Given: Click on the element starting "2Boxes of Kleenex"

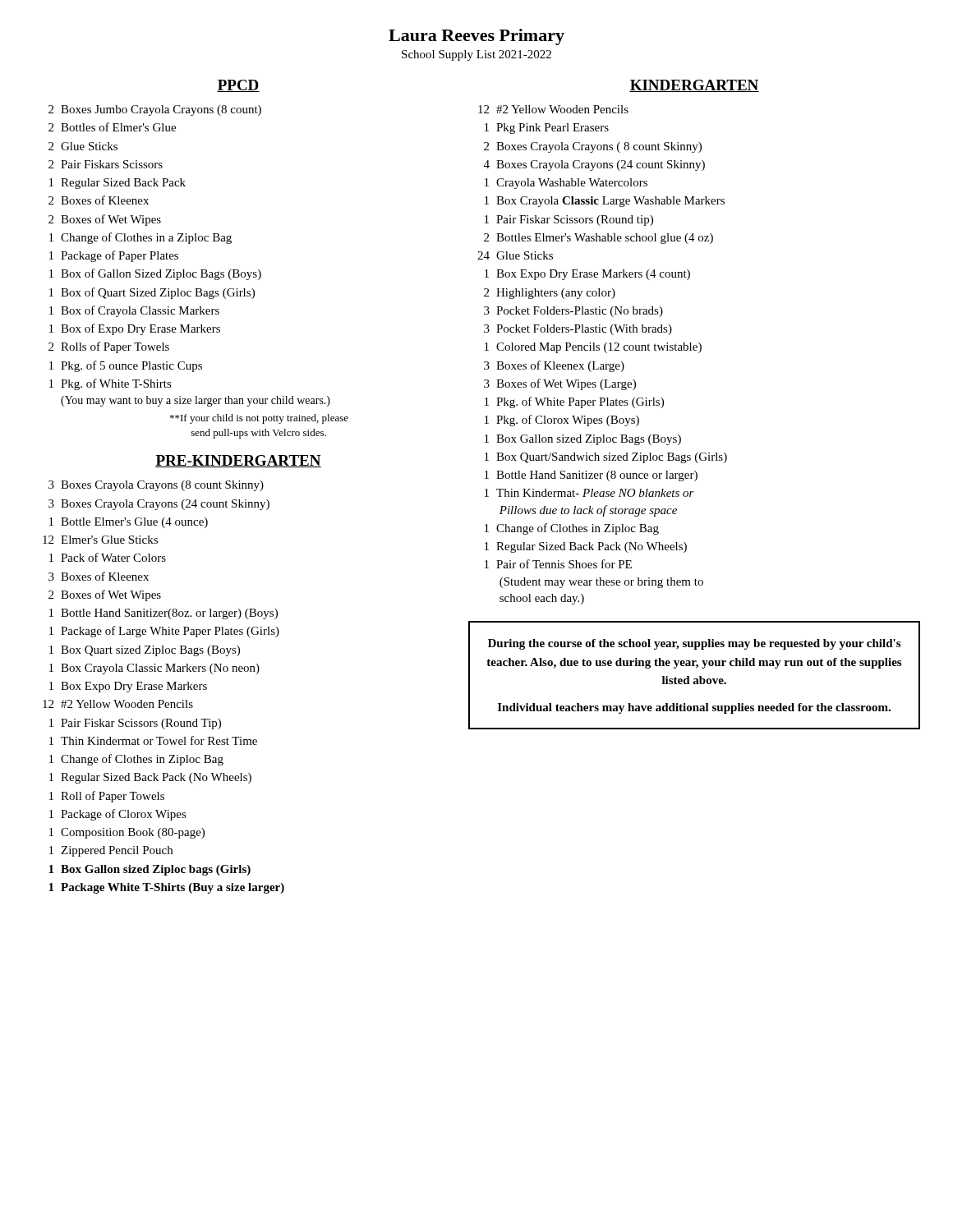Looking at the screenshot, I should (99, 200).
